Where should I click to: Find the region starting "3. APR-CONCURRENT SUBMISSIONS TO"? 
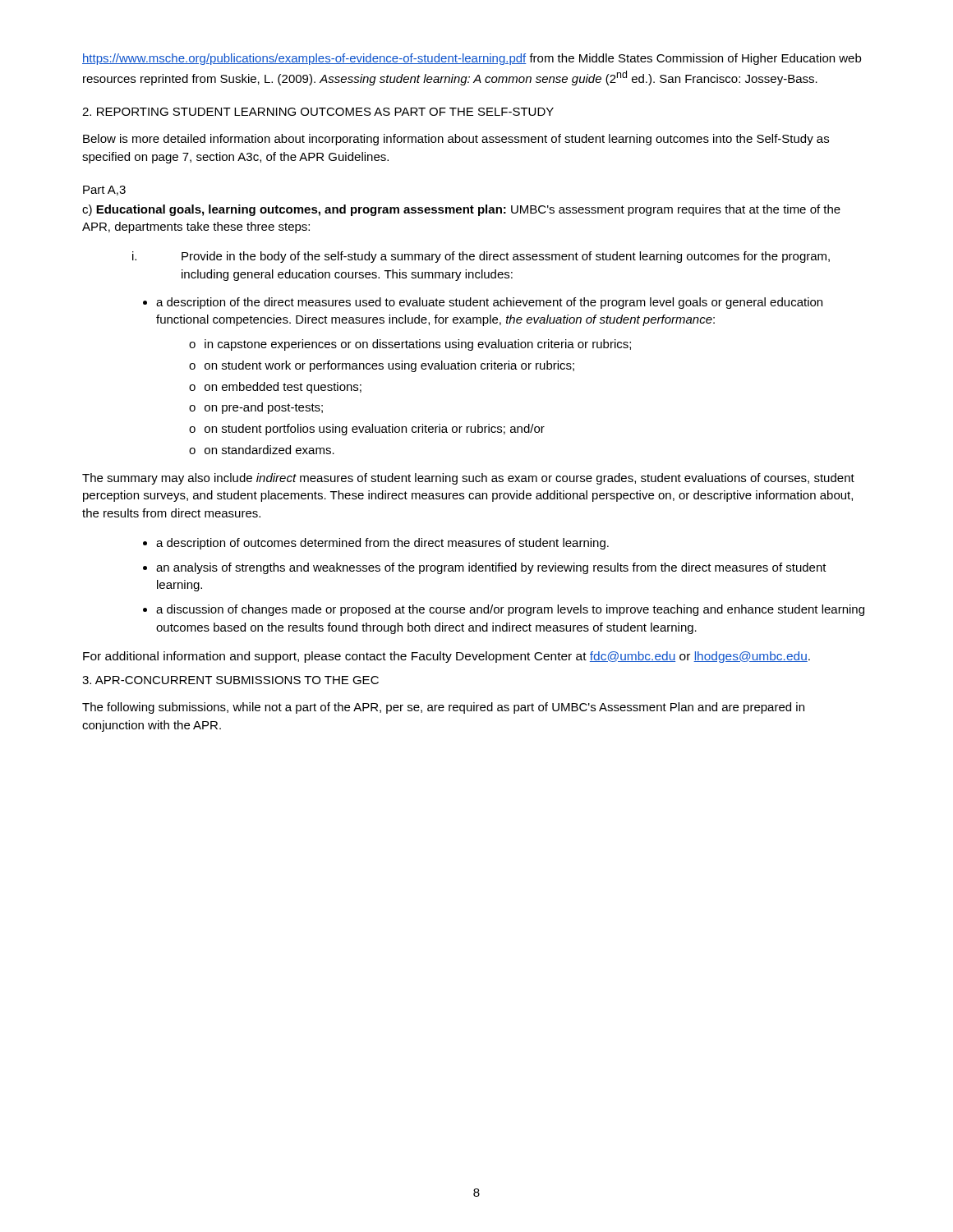click(x=231, y=679)
